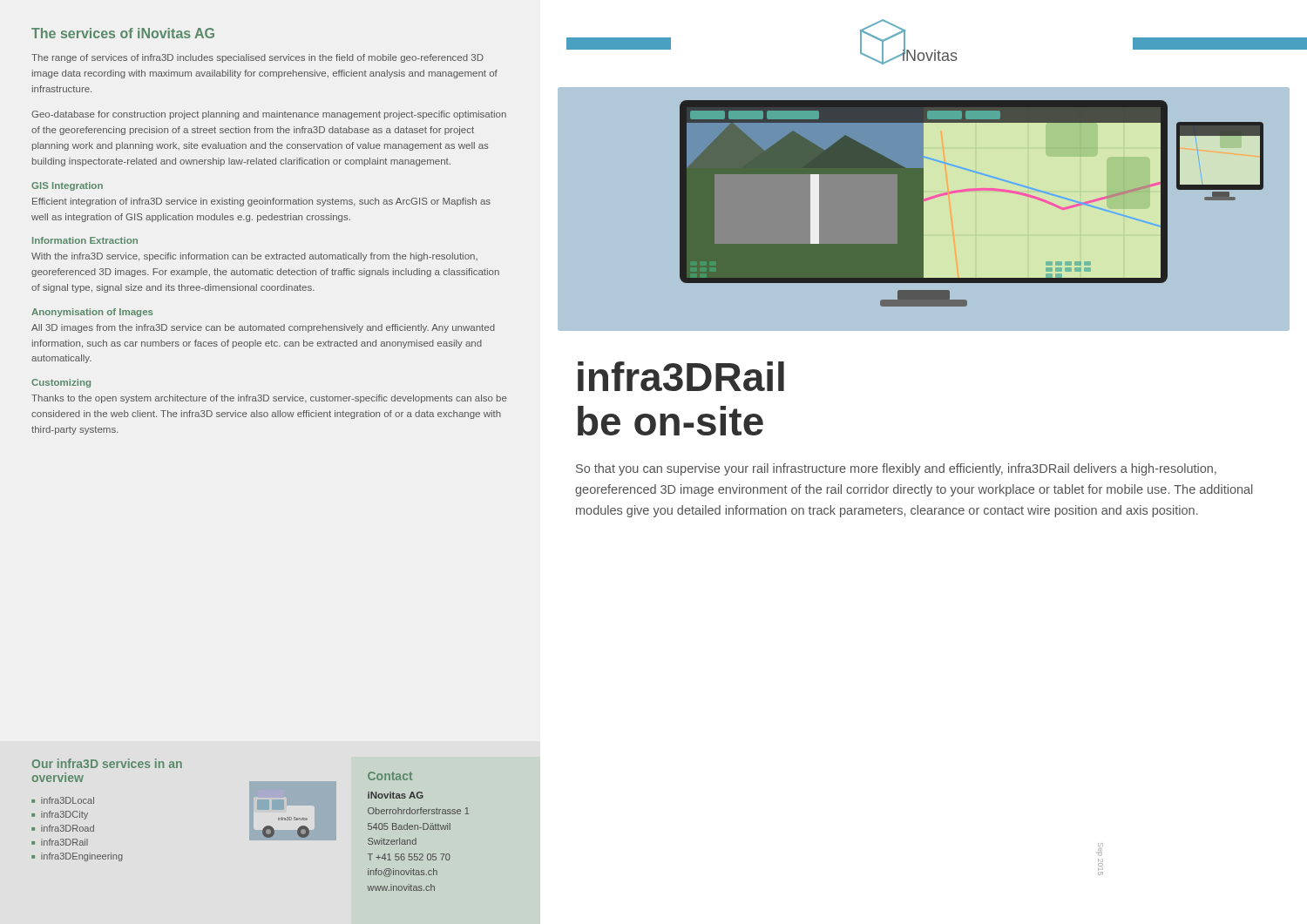This screenshot has width=1307, height=924.
Task: Click on the text block containing "So that you can"
Action: (x=914, y=490)
